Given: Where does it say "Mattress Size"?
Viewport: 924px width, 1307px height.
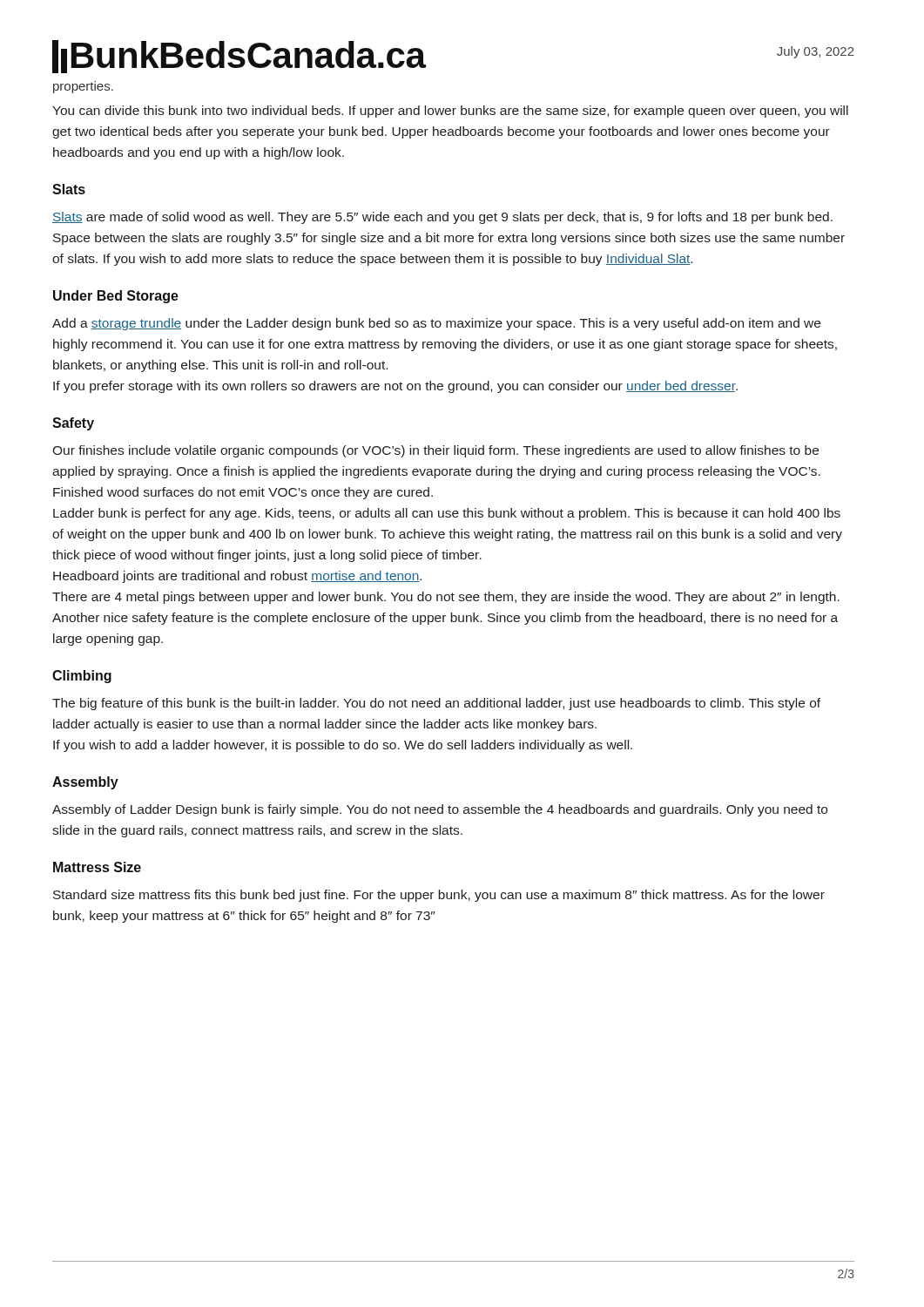Looking at the screenshot, I should point(97,868).
